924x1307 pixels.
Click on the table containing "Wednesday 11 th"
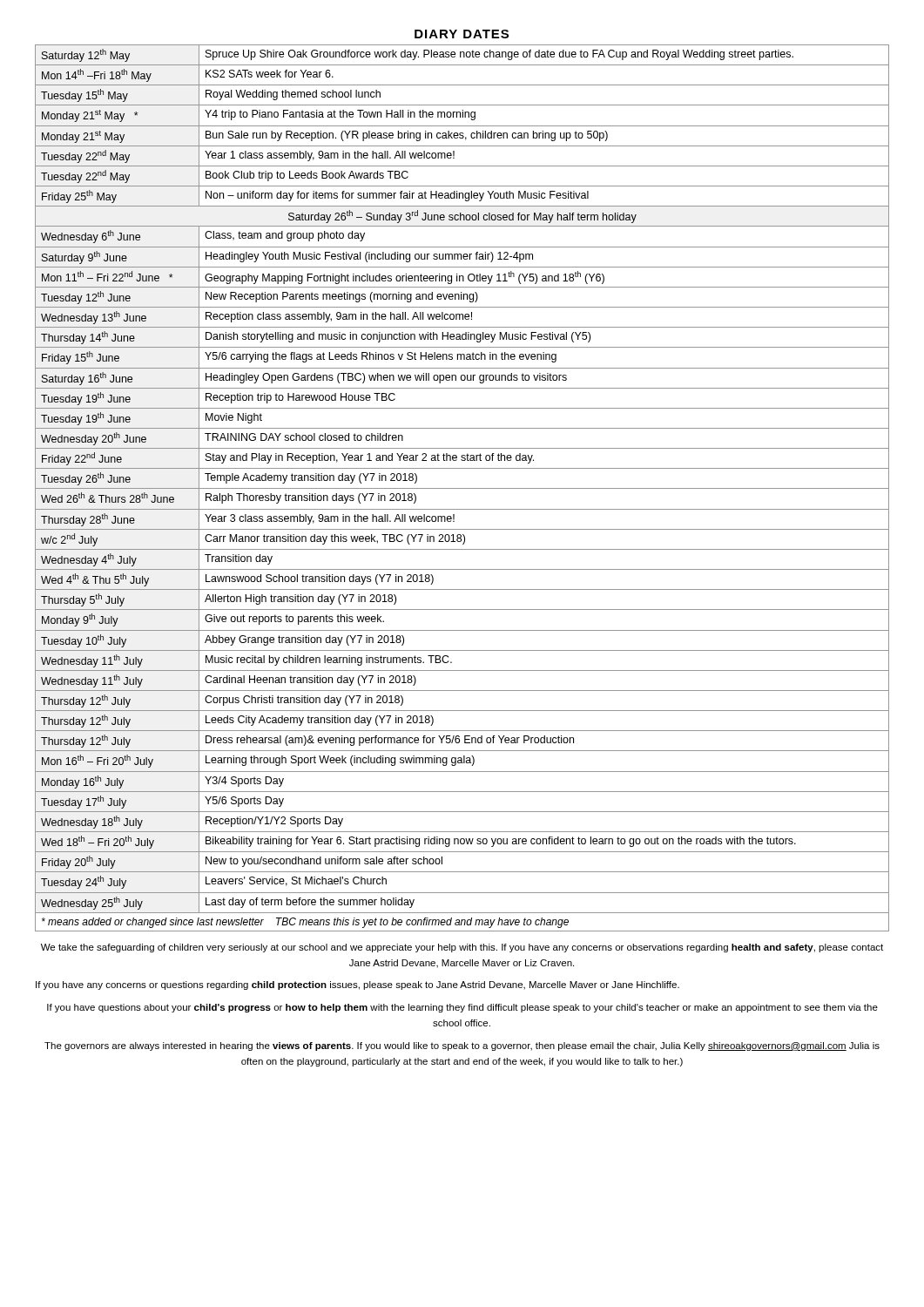[462, 488]
